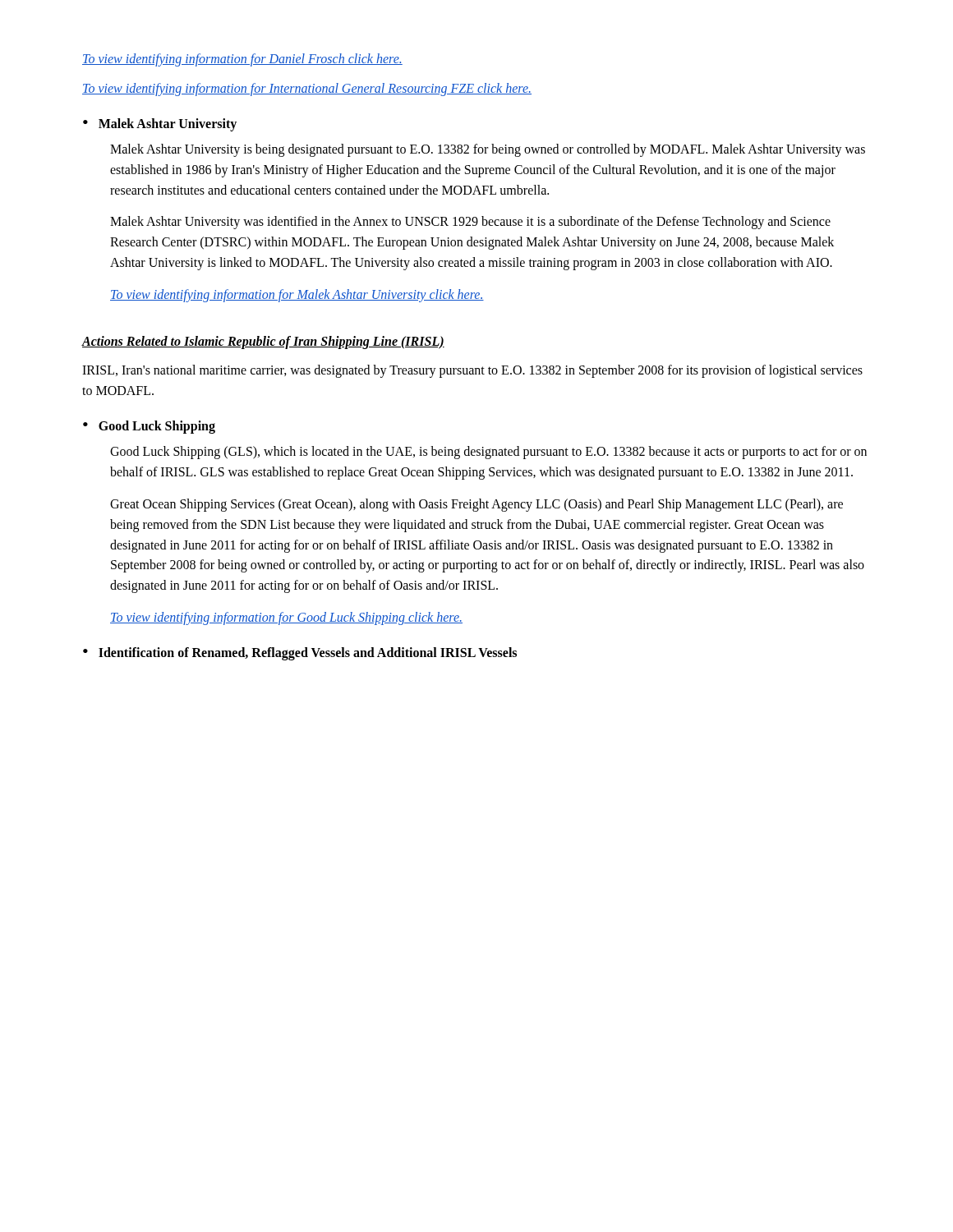Click on the block starting "IRISL, Iran's national maritime carrier, was designated"
The image size is (953, 1232).
pos(472,380)
